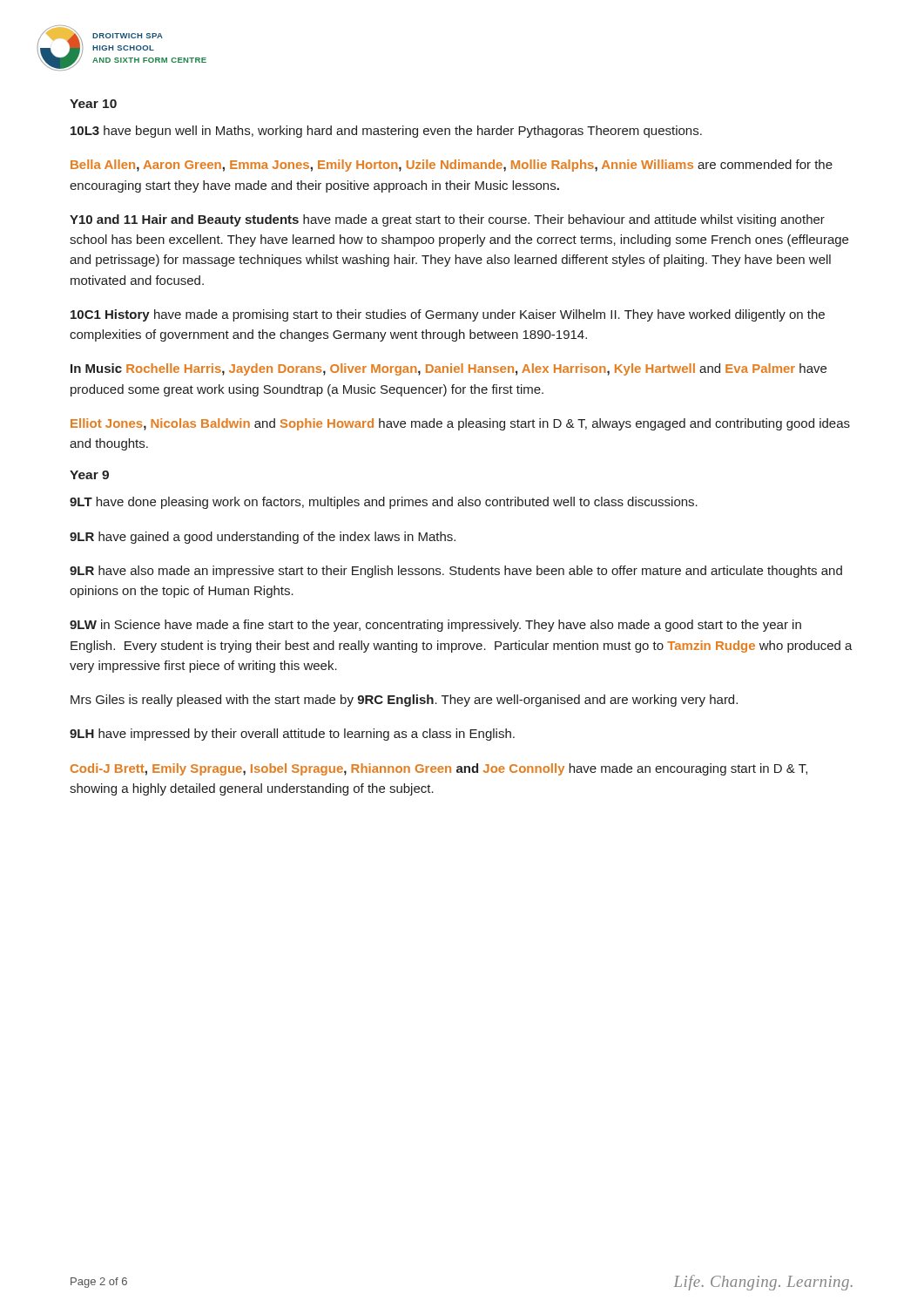Where is the passage that starts "Codi-J Brett, Emily Sprague, Isobel Sprague,"?
This screenshot has width=924, height=1307.
click(x=439, y=778)
